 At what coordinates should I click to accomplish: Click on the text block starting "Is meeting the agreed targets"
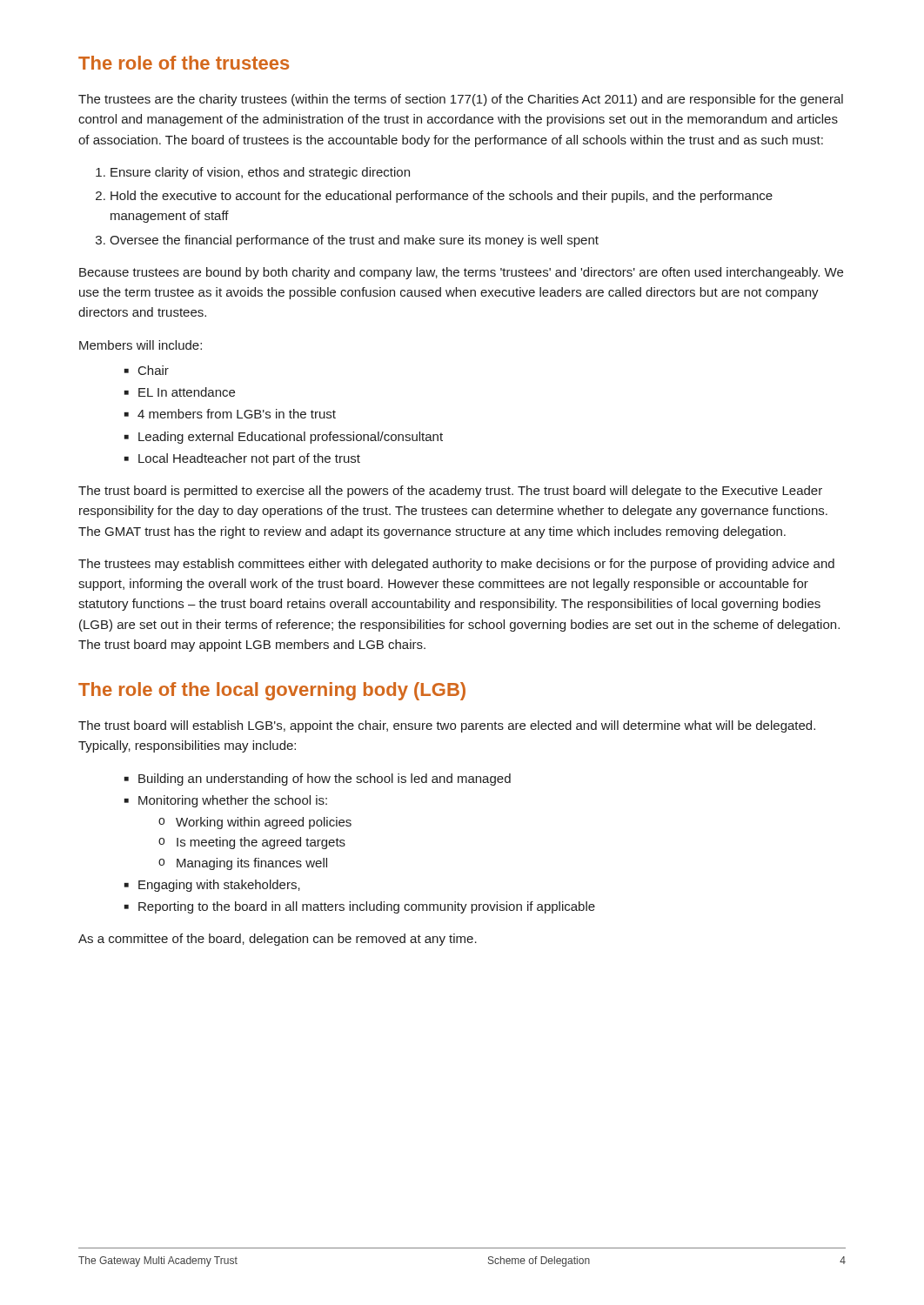261,842
